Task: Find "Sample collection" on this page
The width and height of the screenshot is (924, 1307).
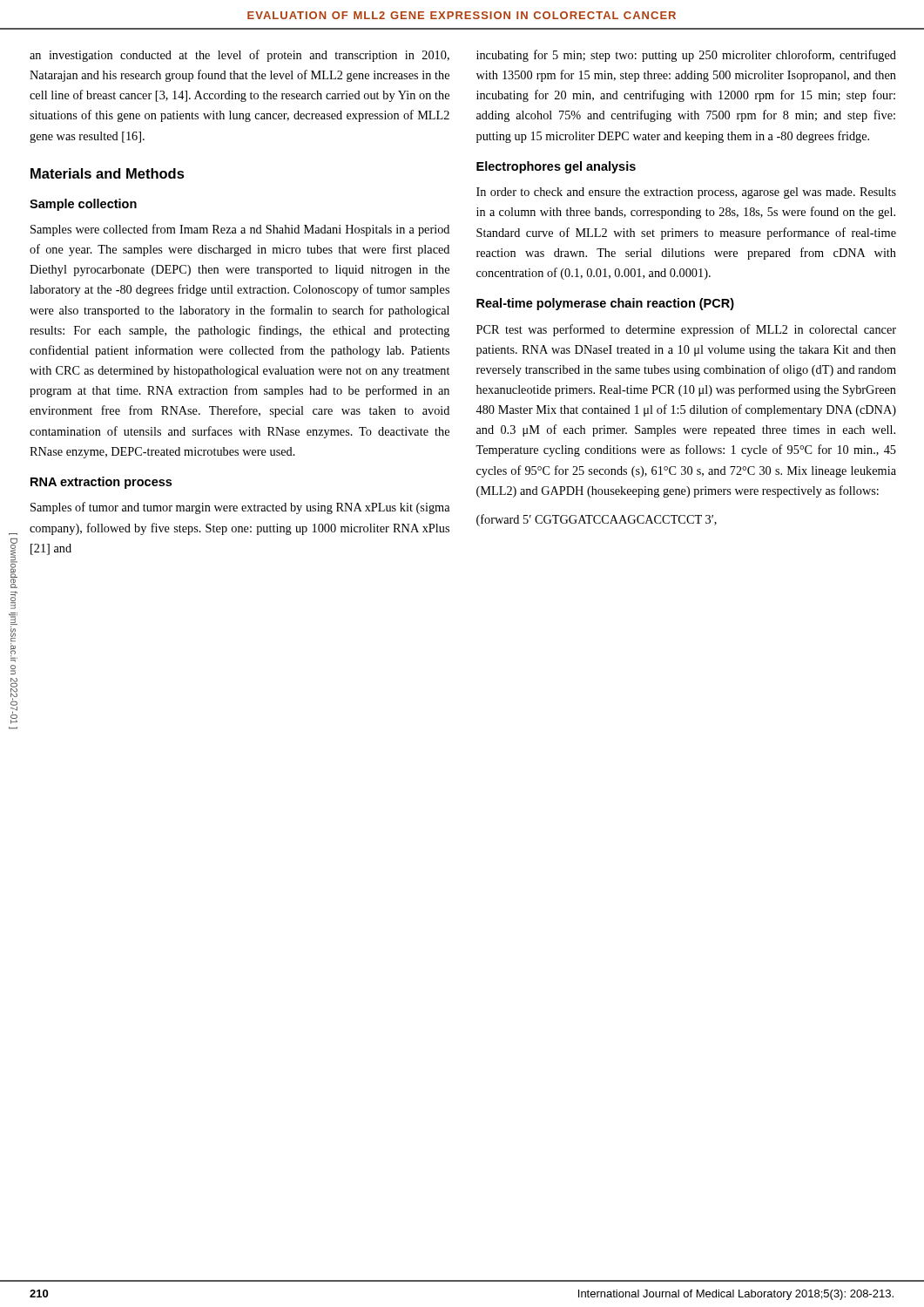Action: tap(83, 203)
